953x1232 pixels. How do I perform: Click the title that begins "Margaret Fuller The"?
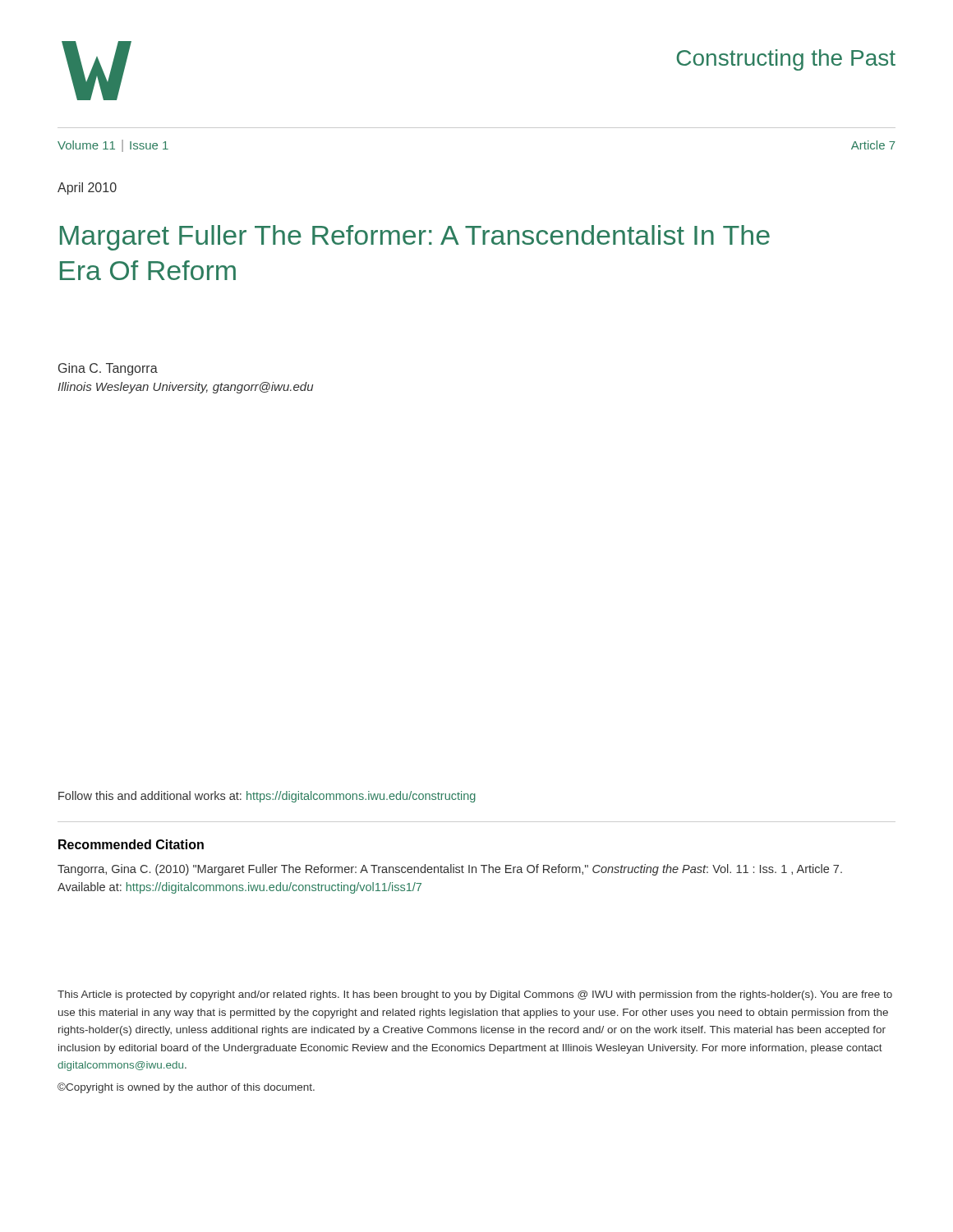click(x=427, y=253)
